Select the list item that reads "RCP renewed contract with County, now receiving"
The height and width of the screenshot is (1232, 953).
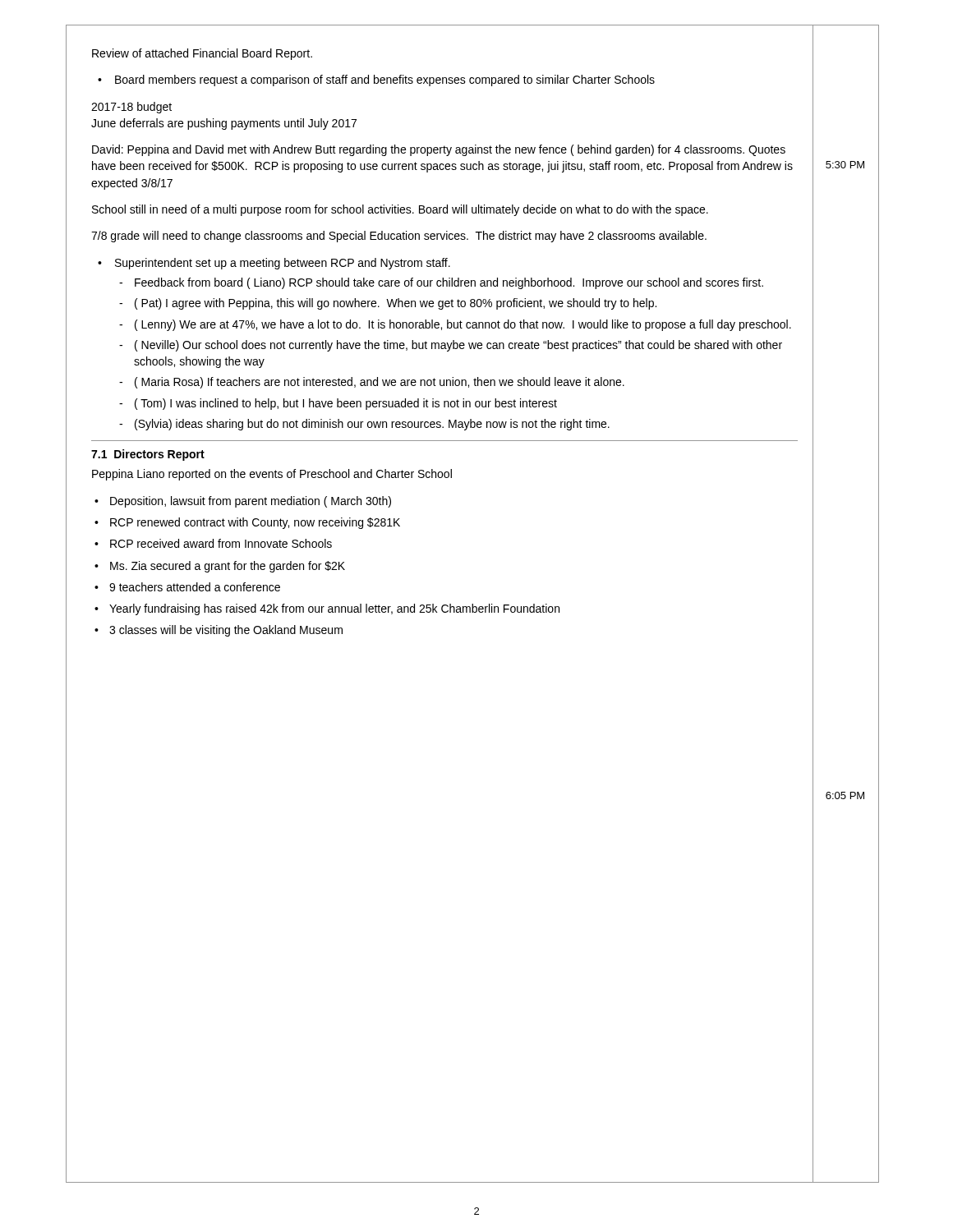tap(255, 522)
